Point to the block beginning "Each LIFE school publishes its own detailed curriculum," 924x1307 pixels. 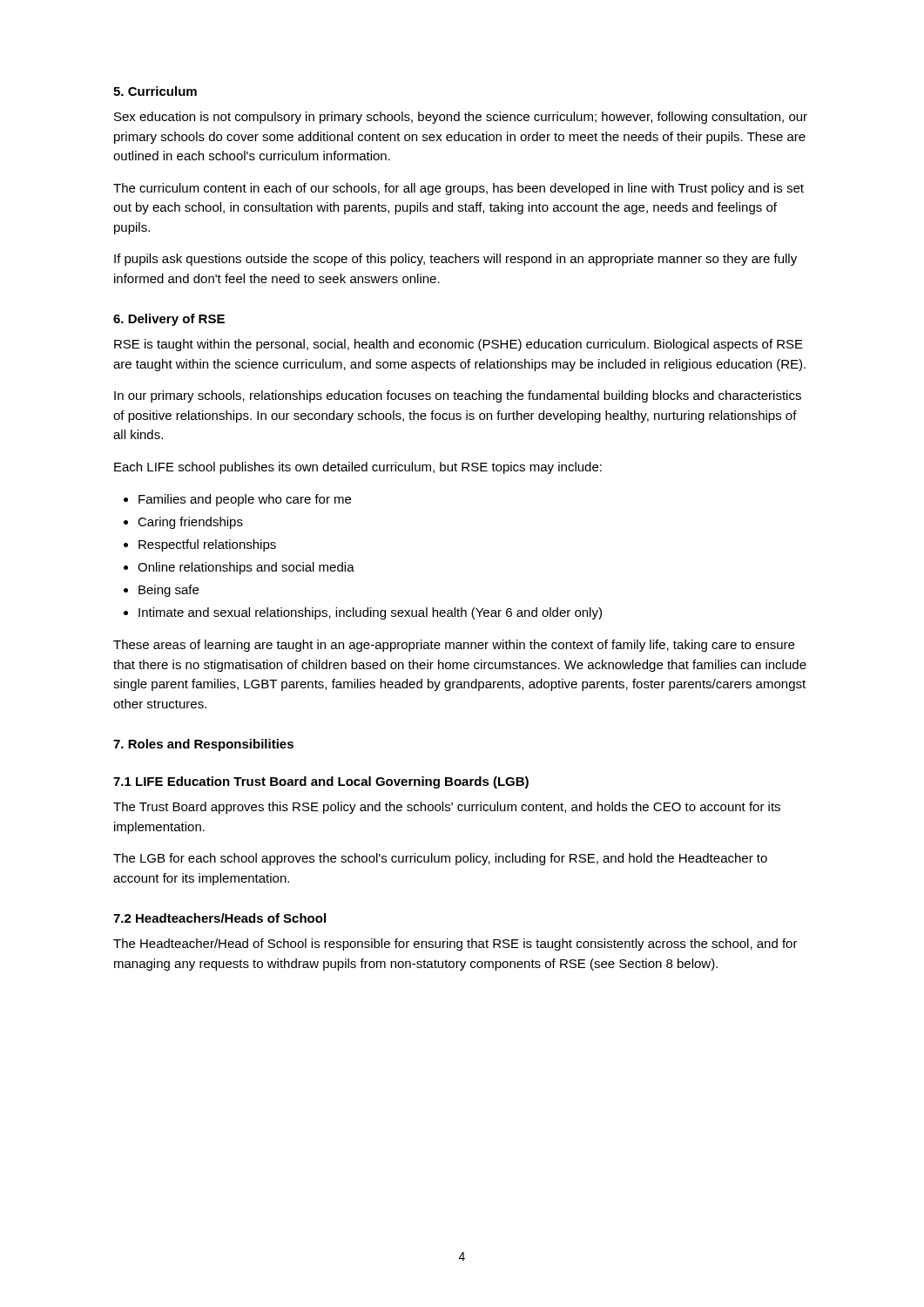358,466
